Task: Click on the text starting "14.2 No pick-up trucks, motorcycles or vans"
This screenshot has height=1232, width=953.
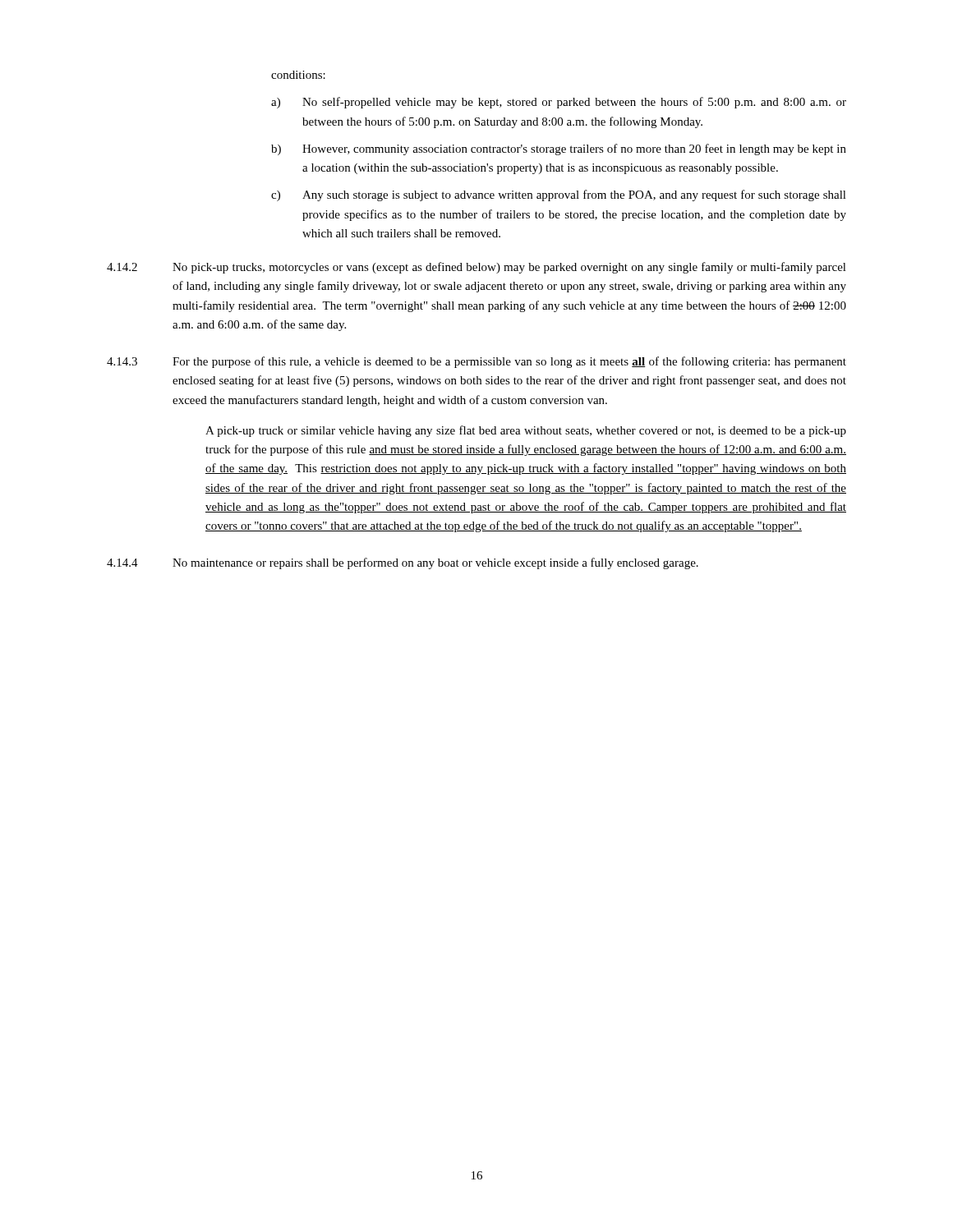Action: 476,296
